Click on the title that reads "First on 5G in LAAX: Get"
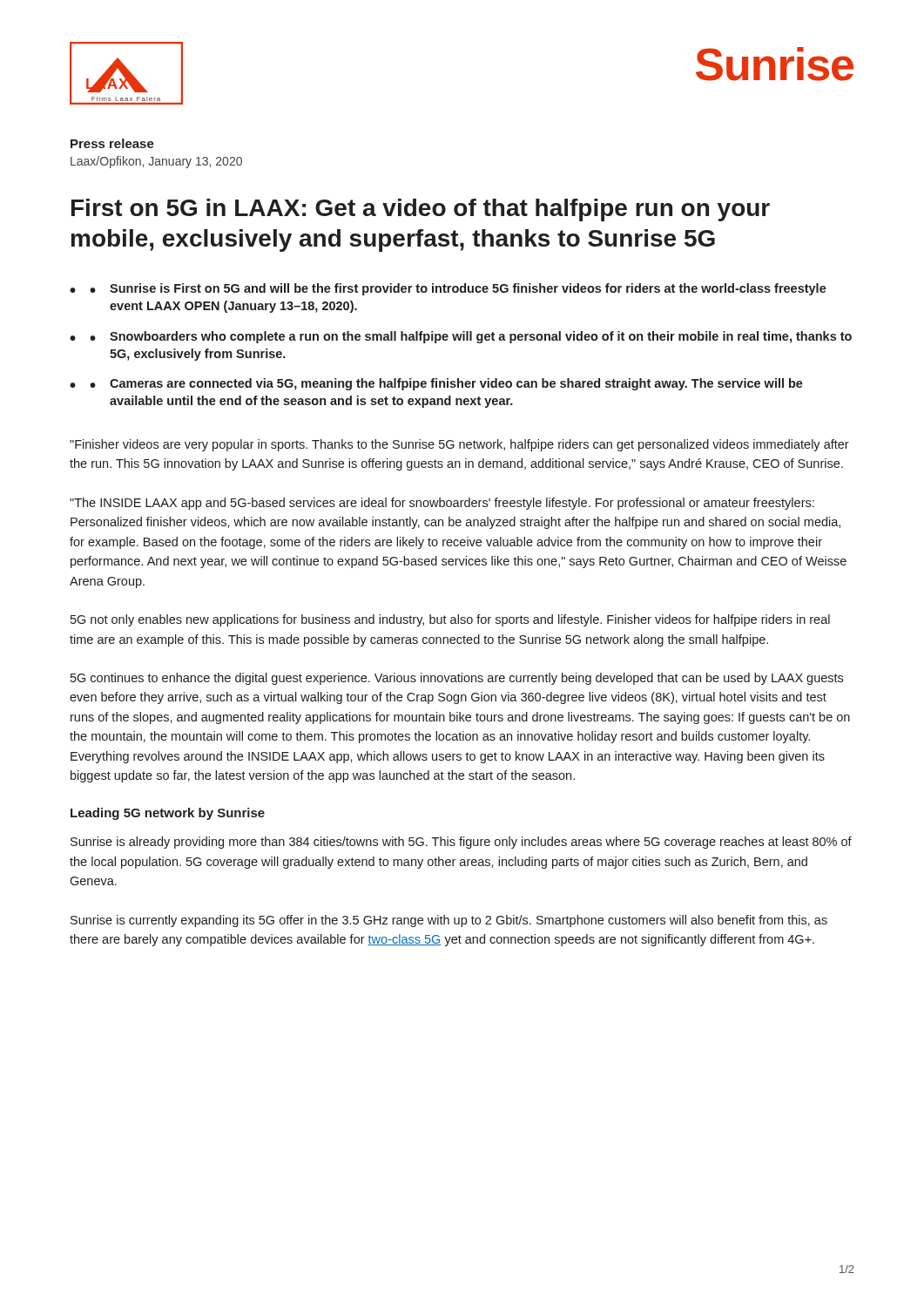 [420, 223]
